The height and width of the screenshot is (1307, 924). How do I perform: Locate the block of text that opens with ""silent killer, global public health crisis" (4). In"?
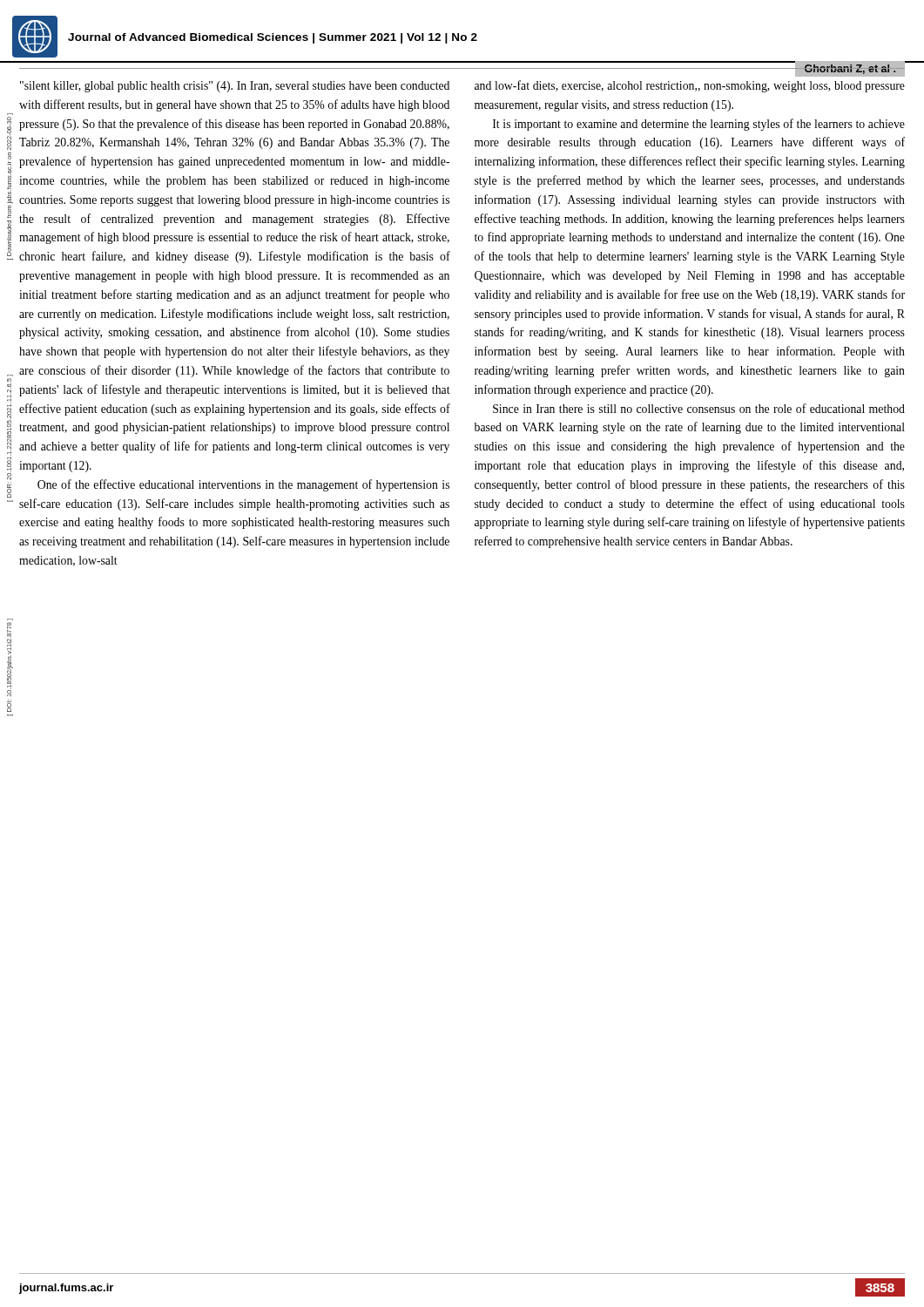pyautogui.click(x=234, y=324)
